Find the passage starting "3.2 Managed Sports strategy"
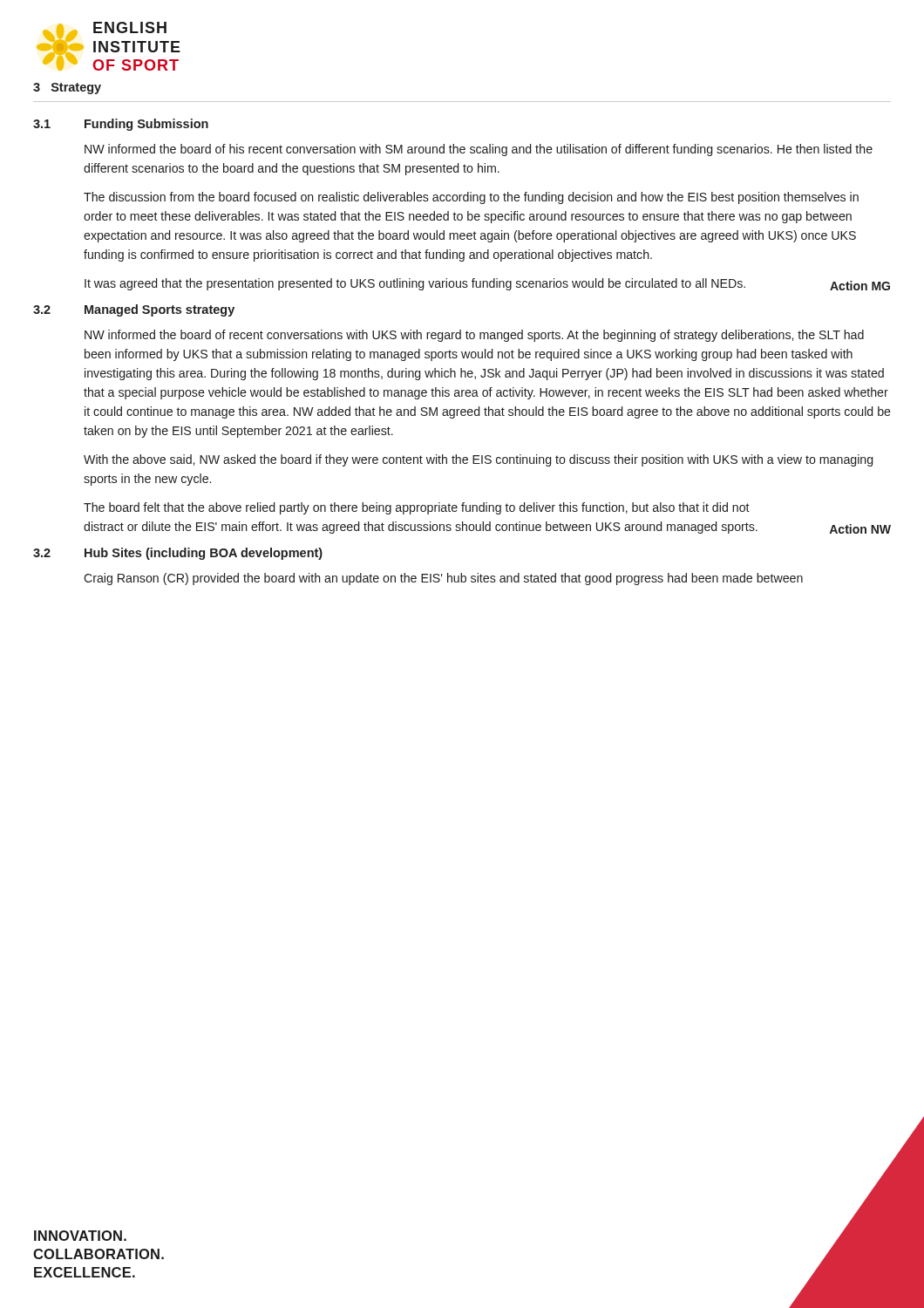924x1308 pixels. click(x=134, y=310)
